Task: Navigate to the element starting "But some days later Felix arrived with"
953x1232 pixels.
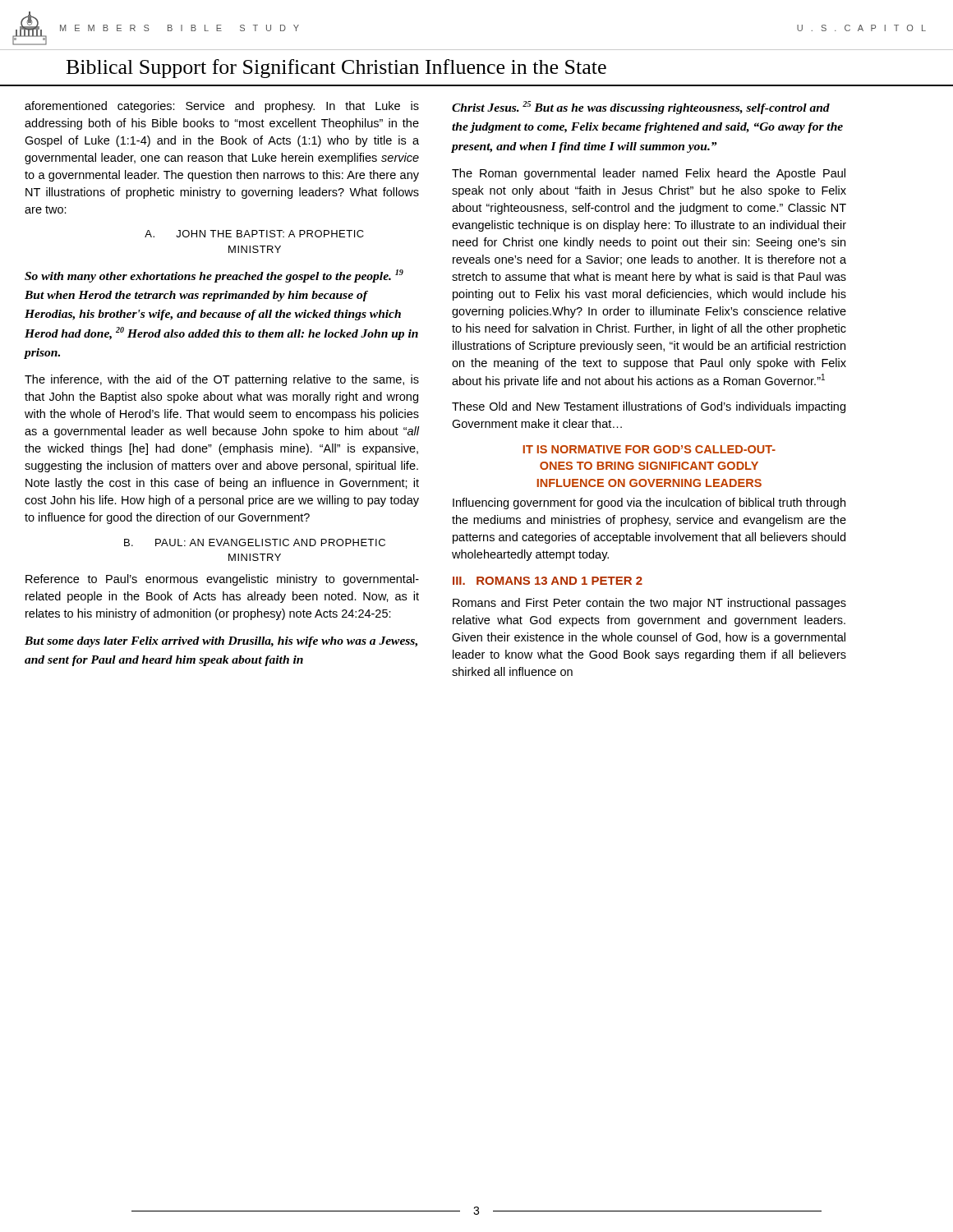Action: (222, 650)
